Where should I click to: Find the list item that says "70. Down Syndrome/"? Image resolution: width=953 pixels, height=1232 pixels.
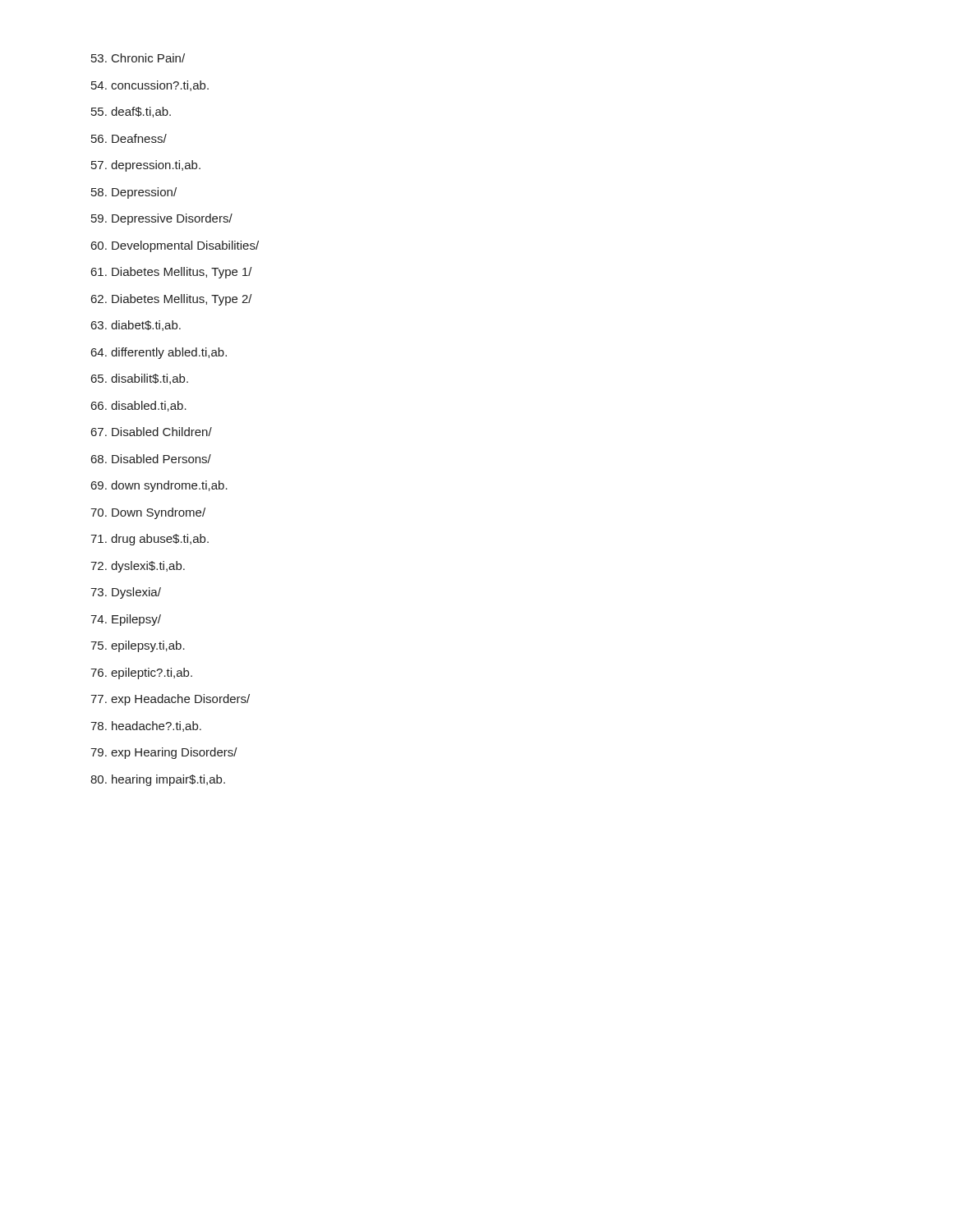(x=148, y=512)
